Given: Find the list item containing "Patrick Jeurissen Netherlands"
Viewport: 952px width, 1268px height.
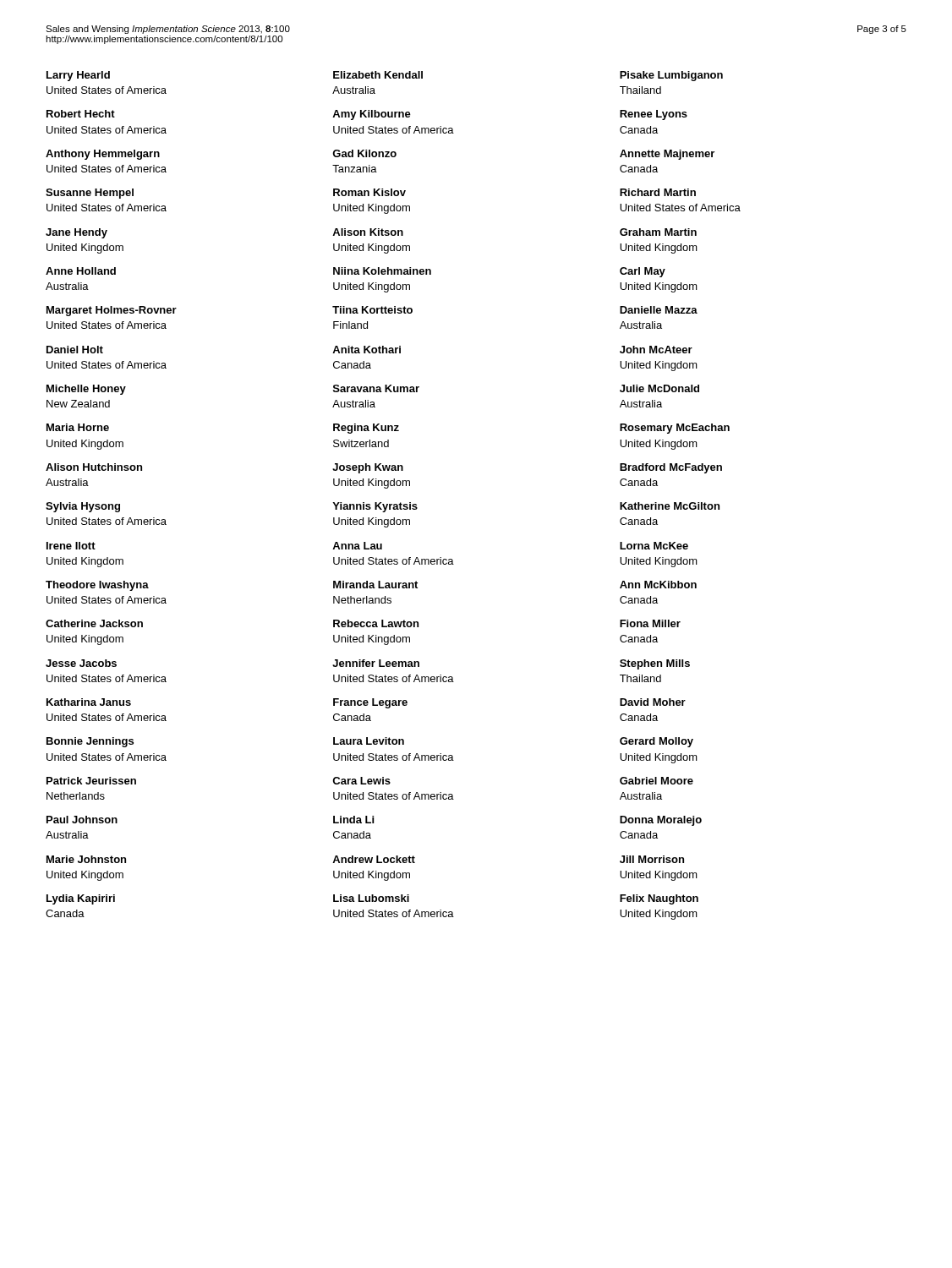Looking at the screenshot, I should 91,781.
